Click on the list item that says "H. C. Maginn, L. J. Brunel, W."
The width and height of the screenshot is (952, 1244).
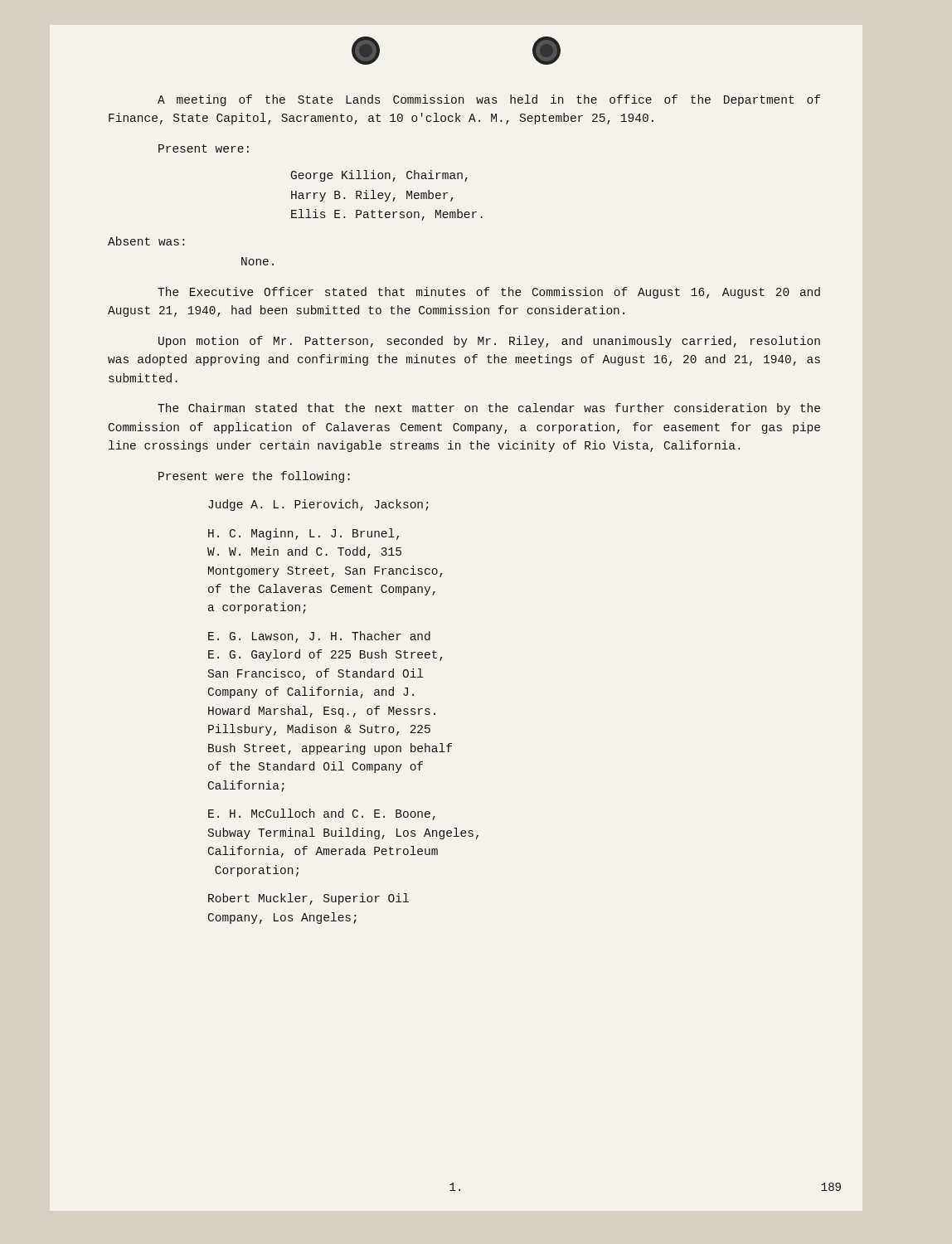click(x=326, y=571)
